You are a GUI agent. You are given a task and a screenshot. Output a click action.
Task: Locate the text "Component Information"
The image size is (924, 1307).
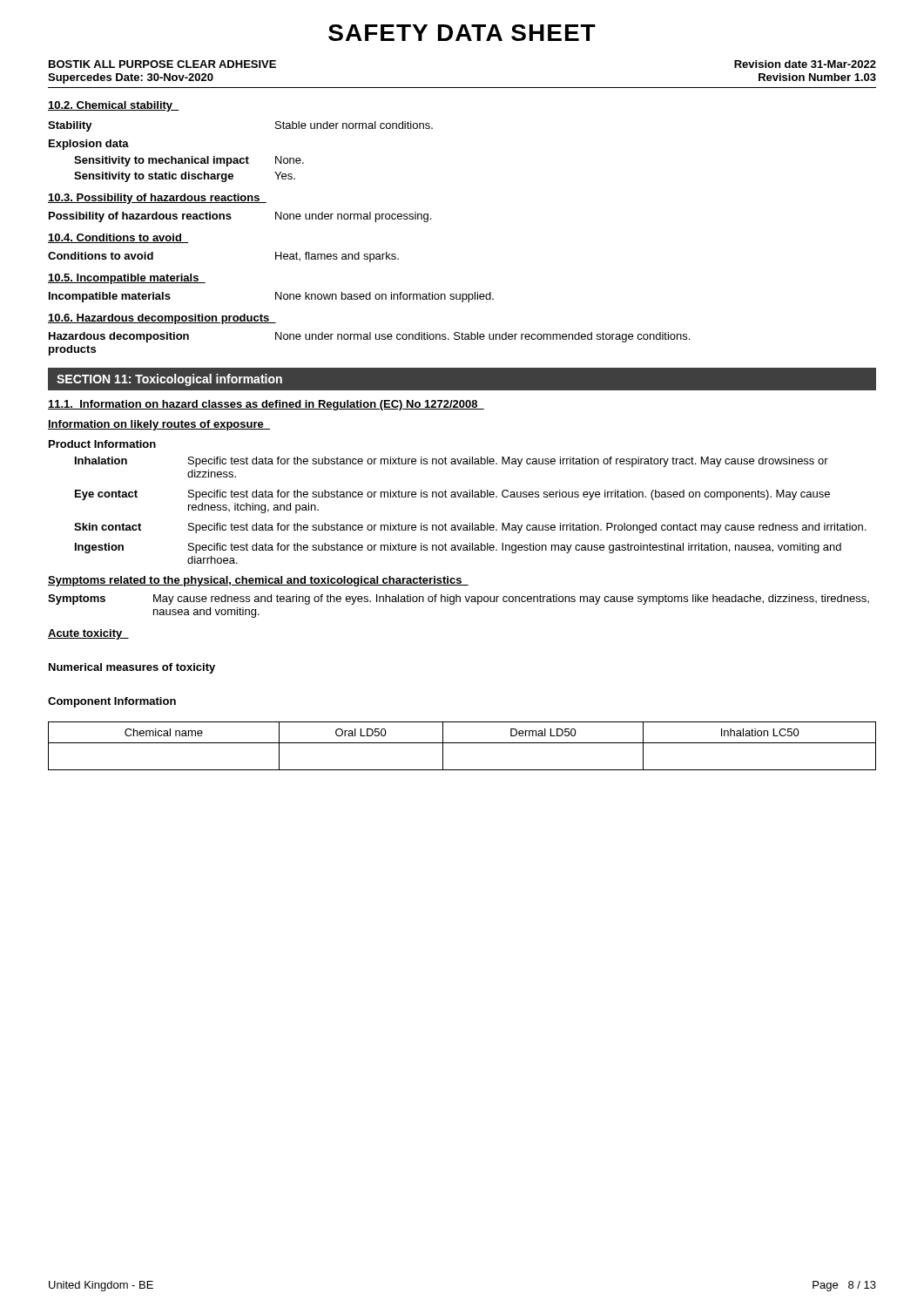click(x=112, y=701)
